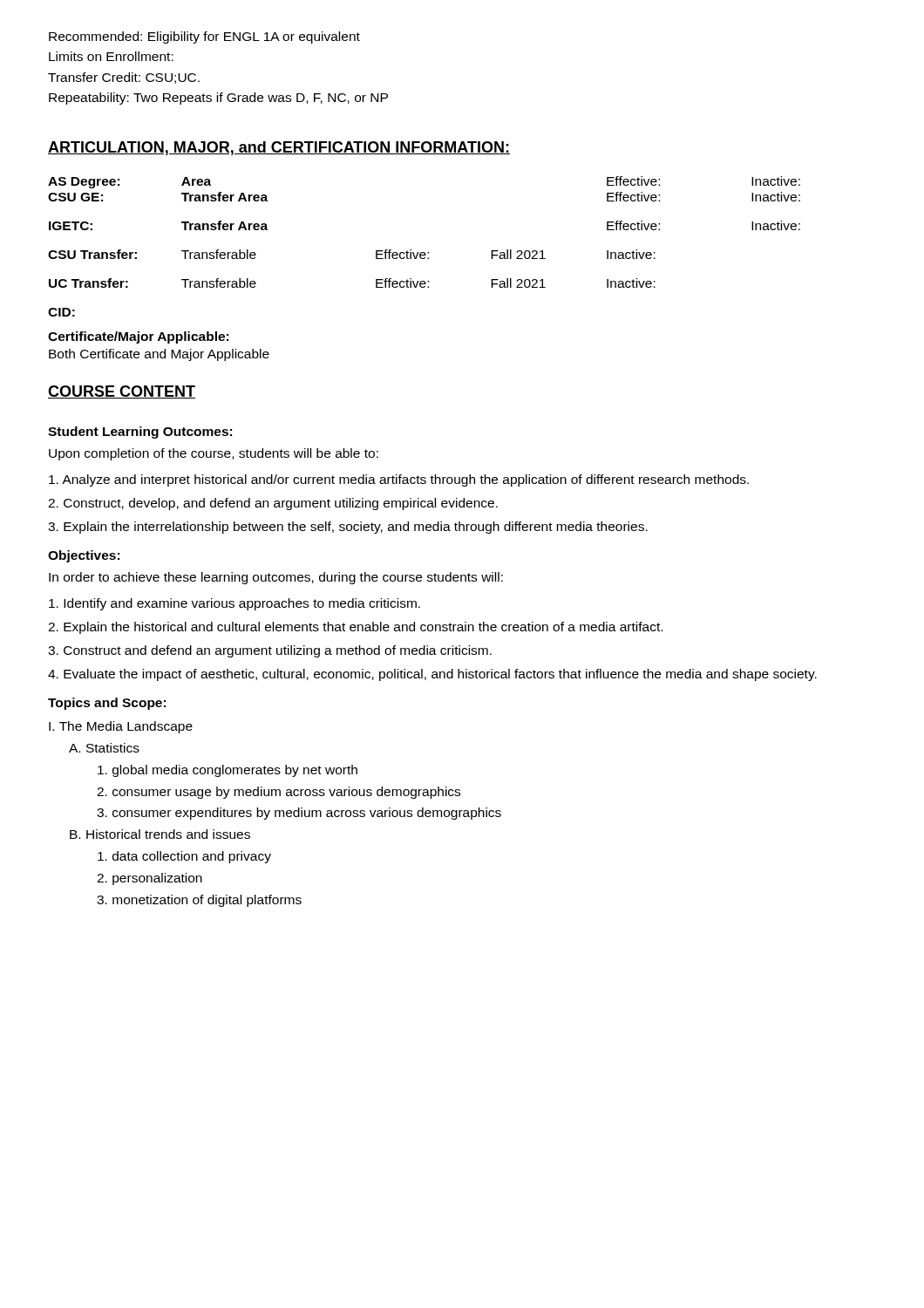Find the text block starting "Analyze and interpret historical"

[399, 479]
